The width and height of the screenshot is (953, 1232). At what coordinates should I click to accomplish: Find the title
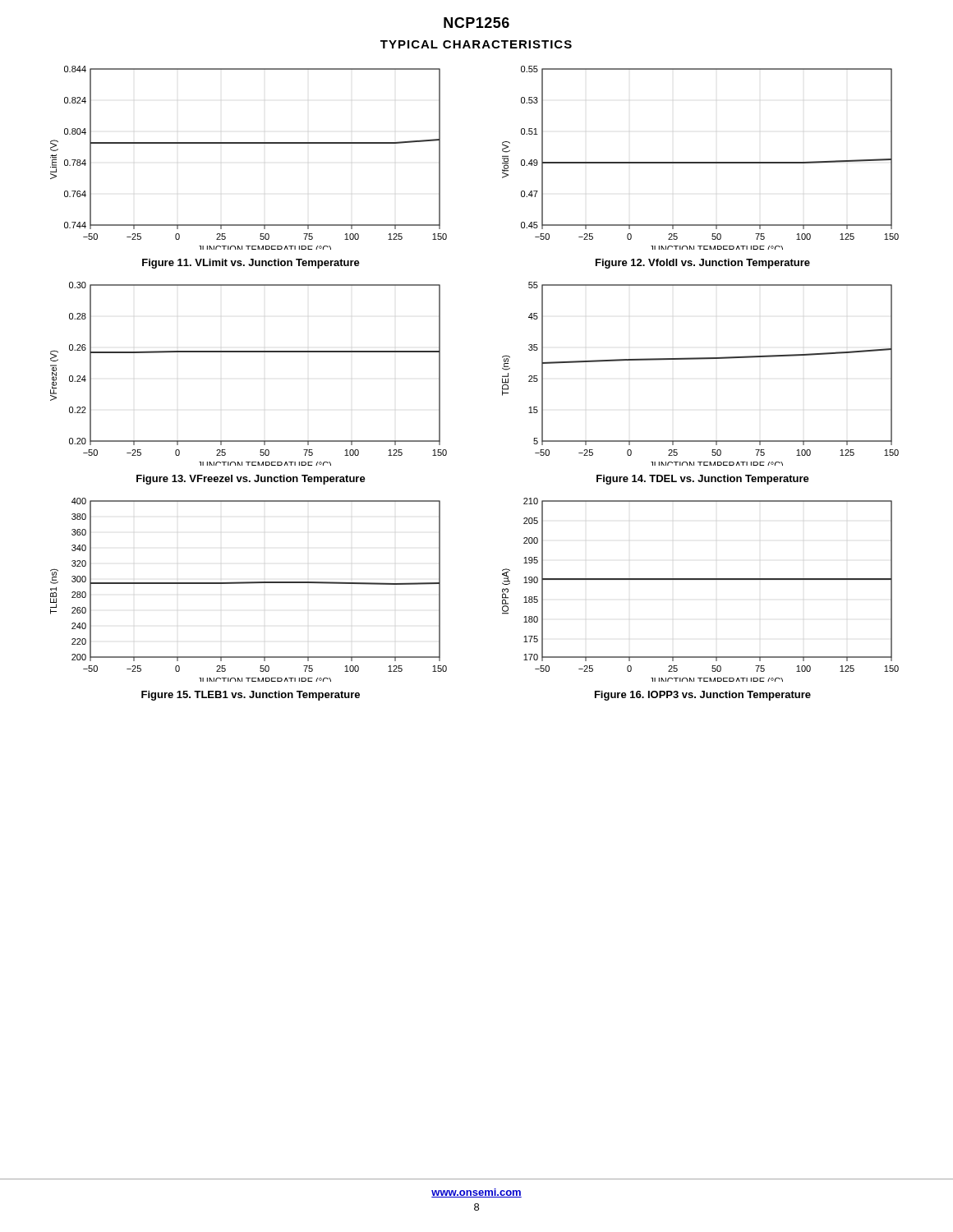coord(476,23)
